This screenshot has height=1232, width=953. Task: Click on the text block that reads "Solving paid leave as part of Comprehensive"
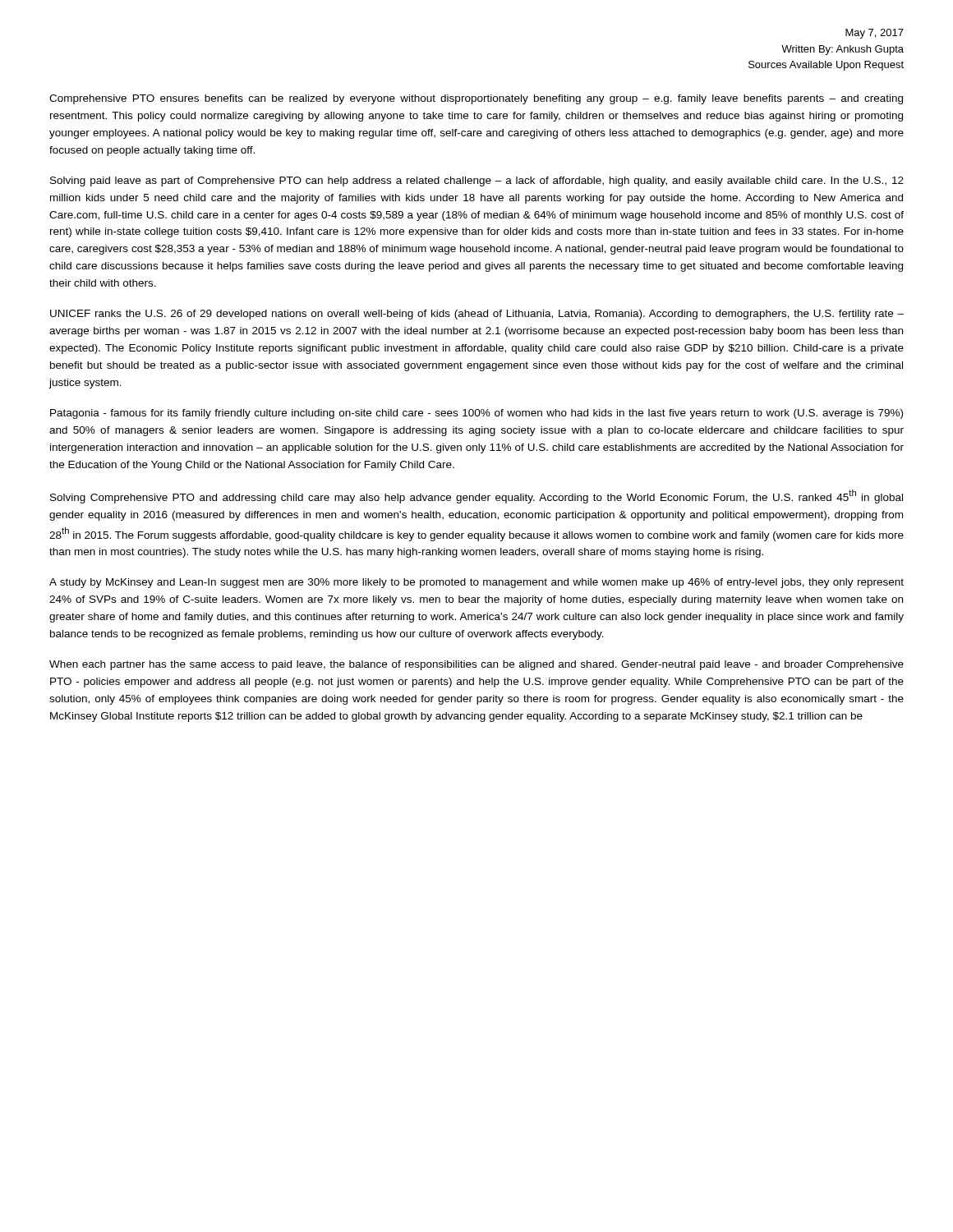(x=476, y=232)
